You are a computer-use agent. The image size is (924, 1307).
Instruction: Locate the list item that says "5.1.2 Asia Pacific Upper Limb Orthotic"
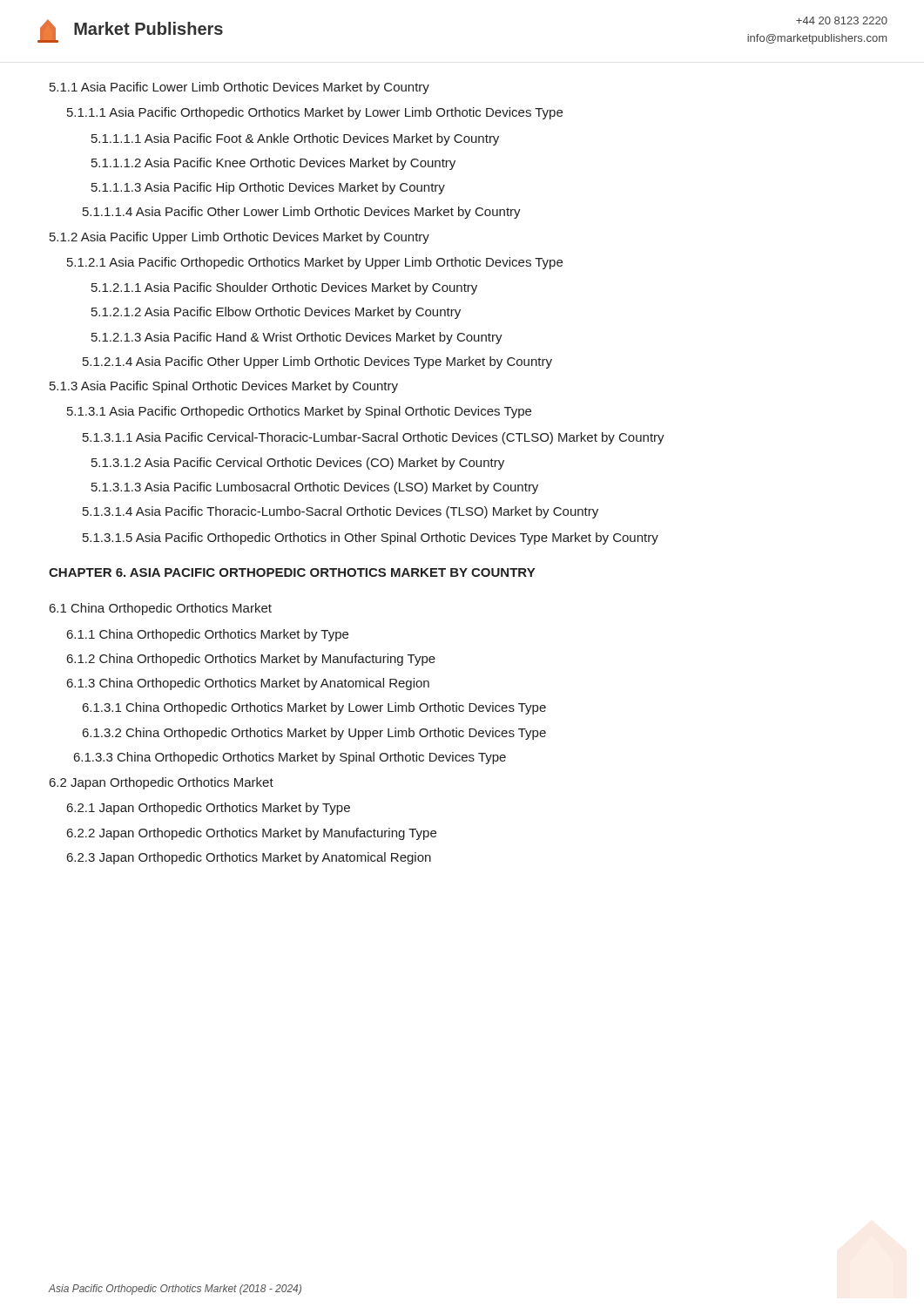click(239, 236)
